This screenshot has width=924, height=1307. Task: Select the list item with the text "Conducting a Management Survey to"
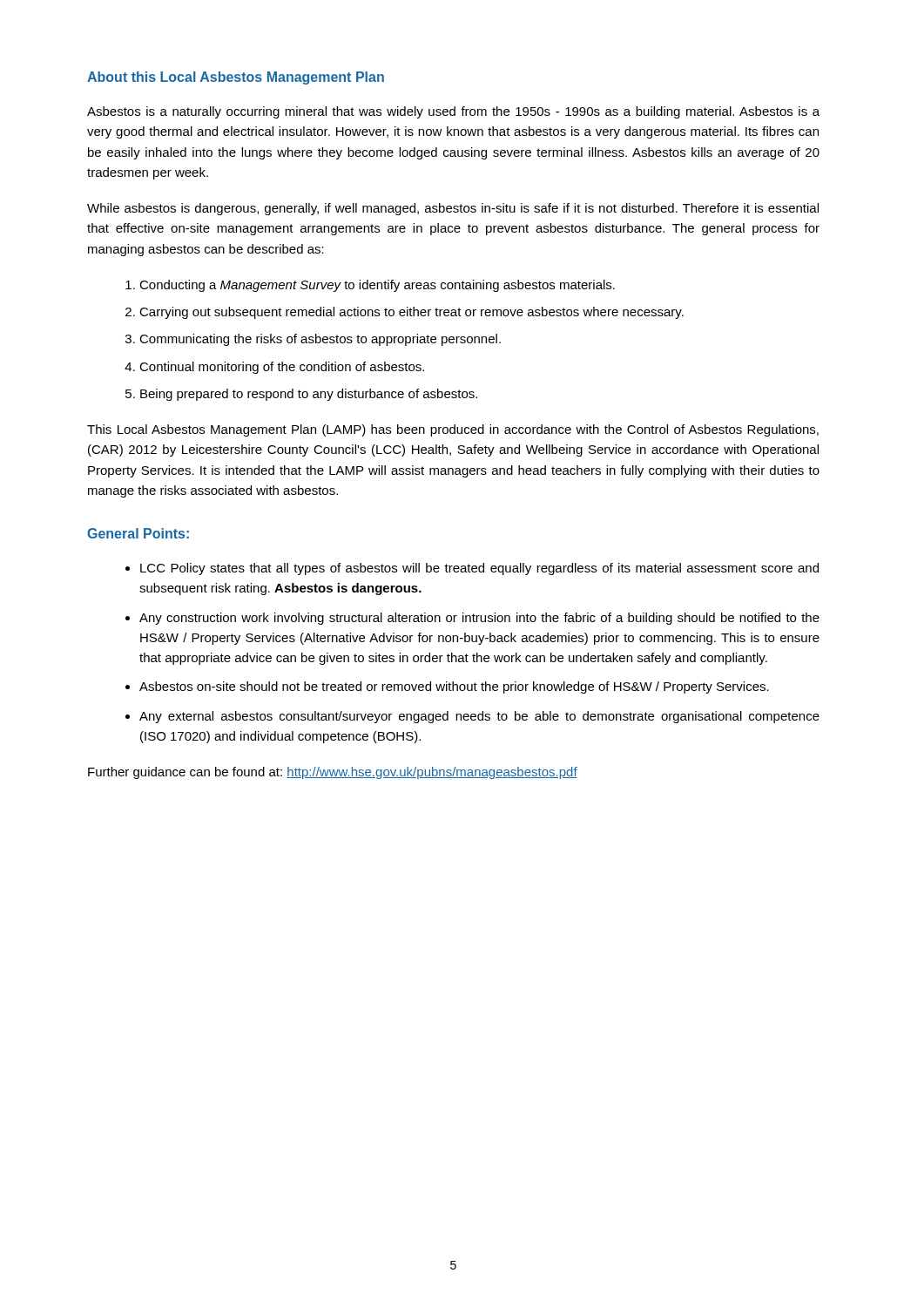(479, 284)
